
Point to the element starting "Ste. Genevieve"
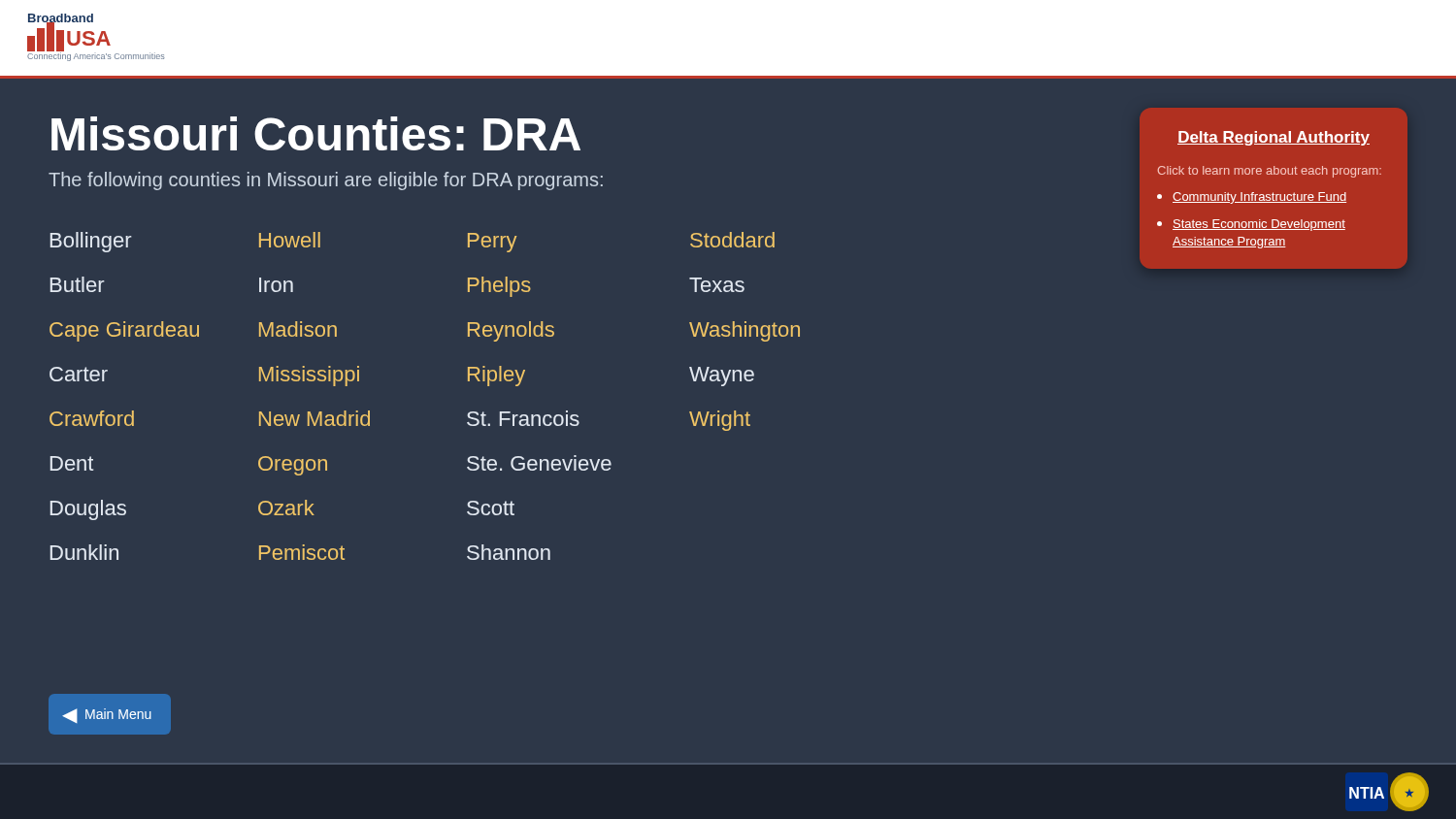click(x=539, y=463)
